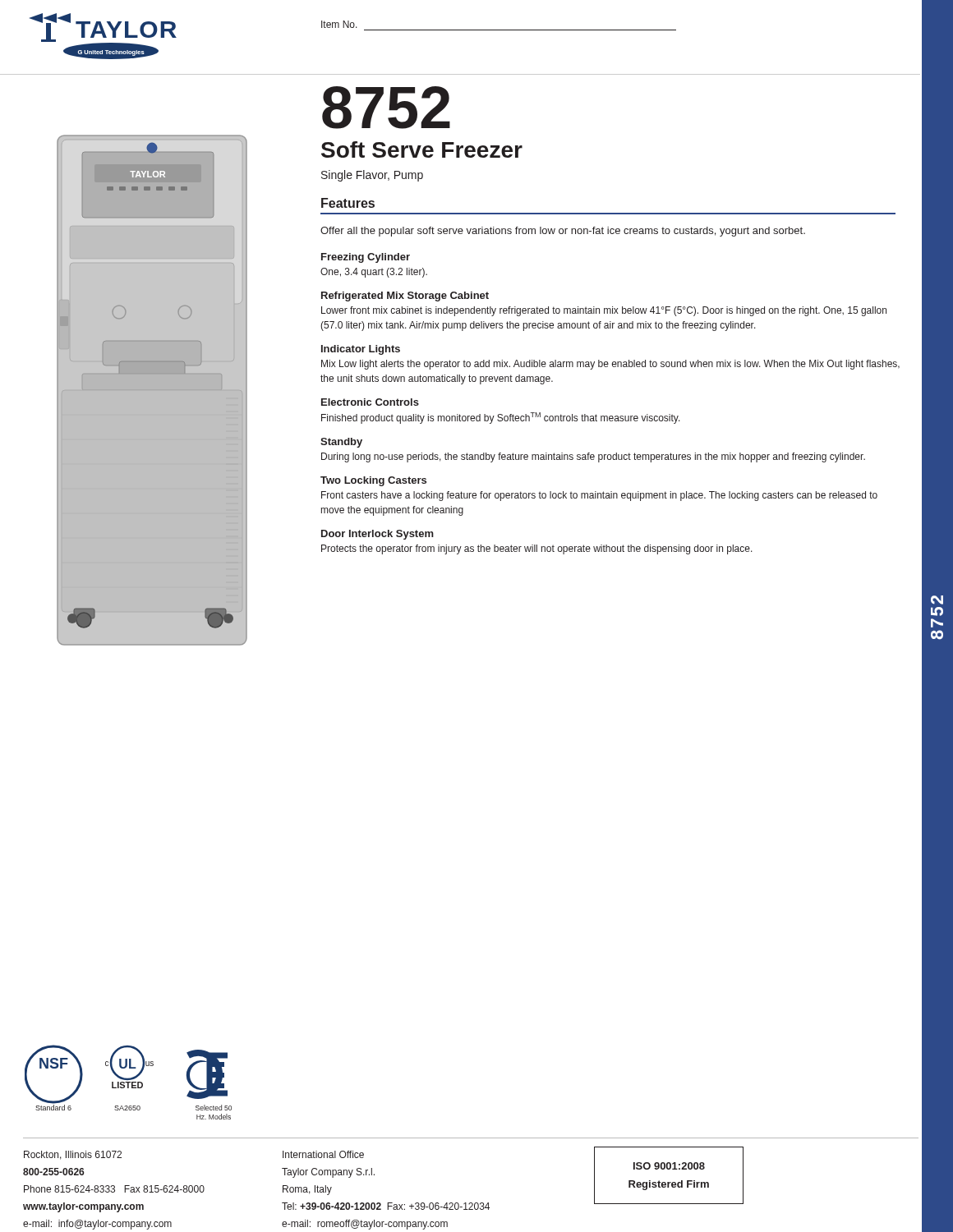This screenshot has height=1232, width=953.
Task: Point to the element starting "Electronic Controls"
Action: (x=370, y=402)
